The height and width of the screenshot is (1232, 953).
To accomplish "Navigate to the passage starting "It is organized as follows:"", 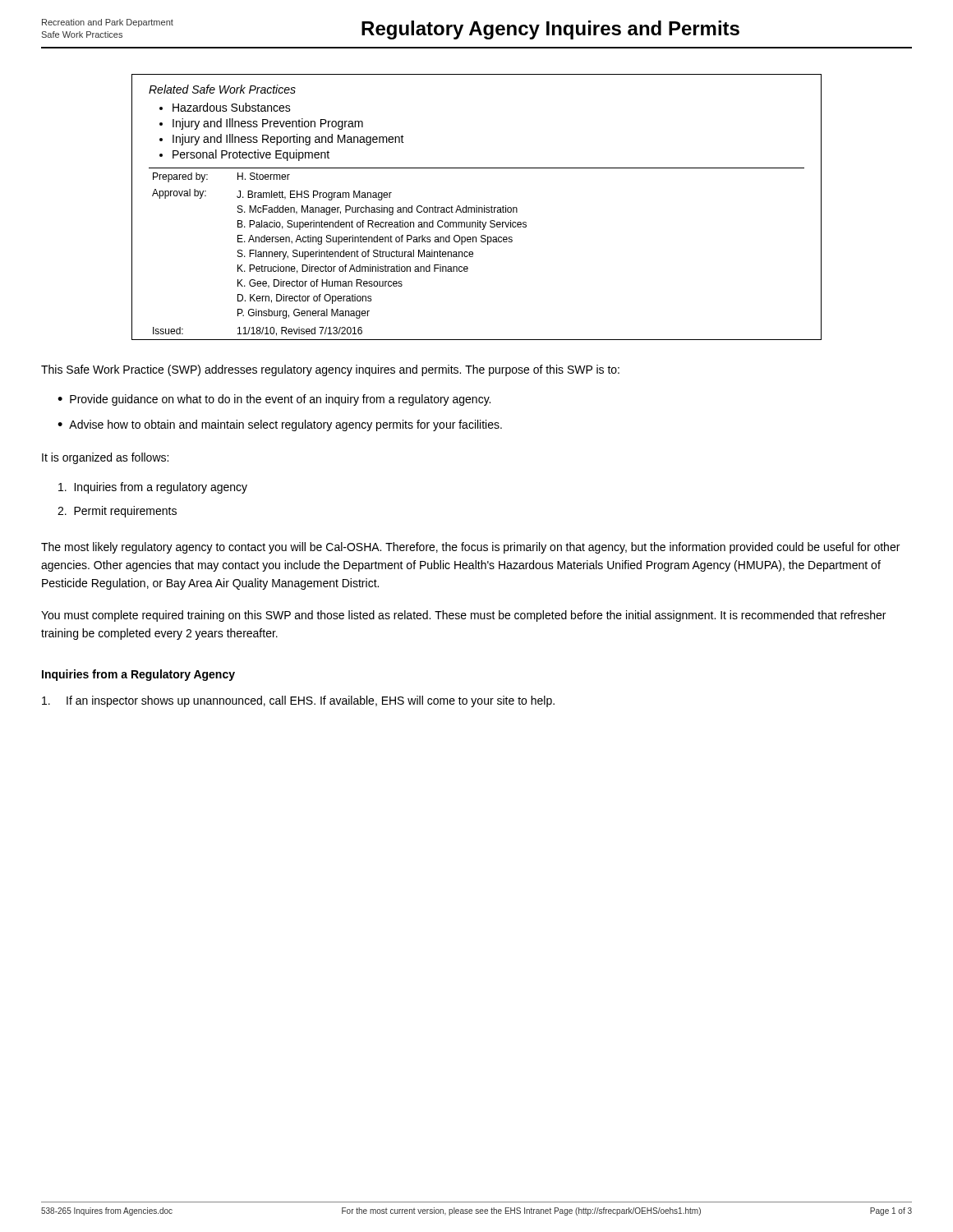I will click(x=105, y=458).
